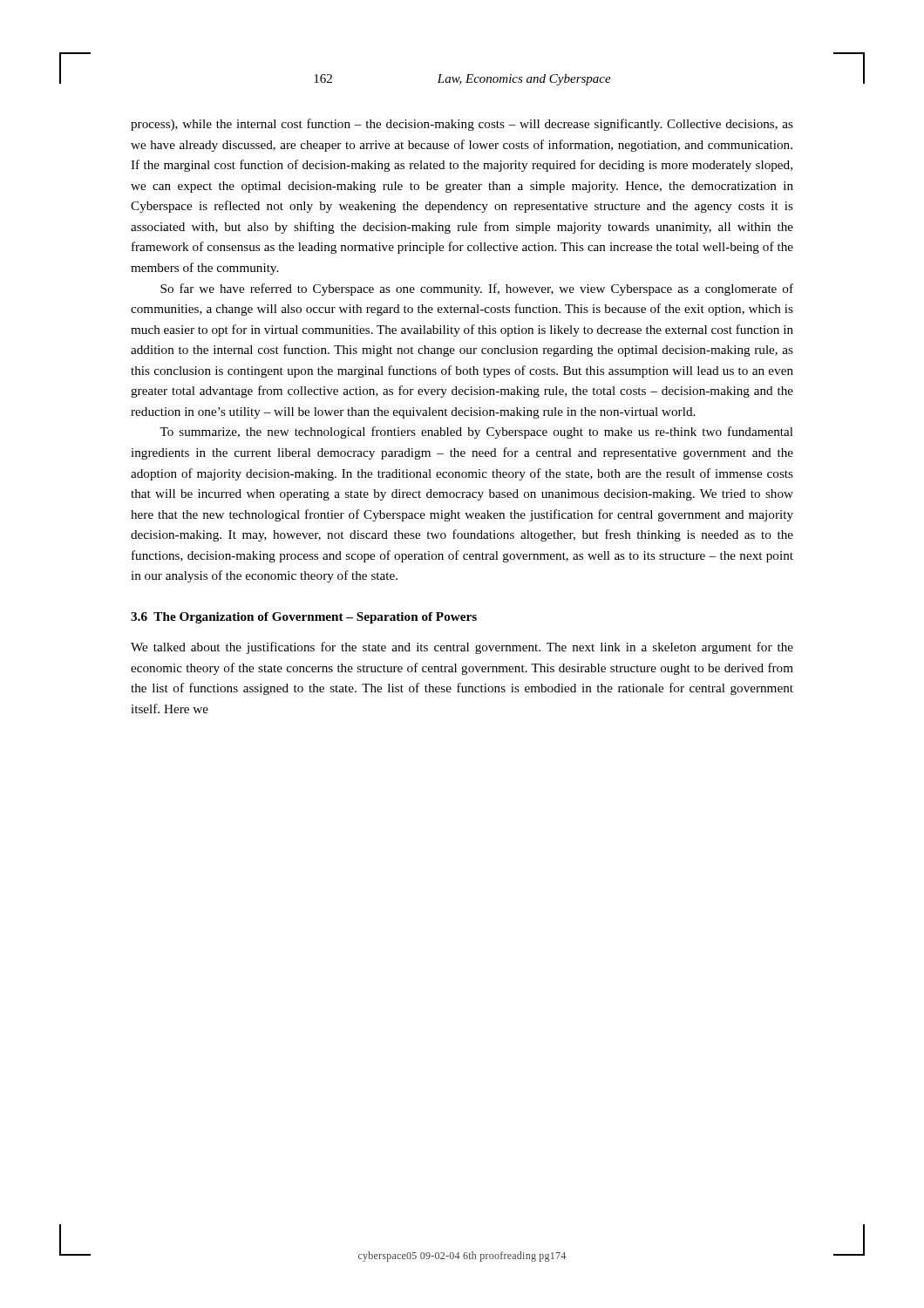This screenshot has width=924, height=1308.
Task: Click on the section header containing "3.6 The Organization"
Action: pos(304,616)
